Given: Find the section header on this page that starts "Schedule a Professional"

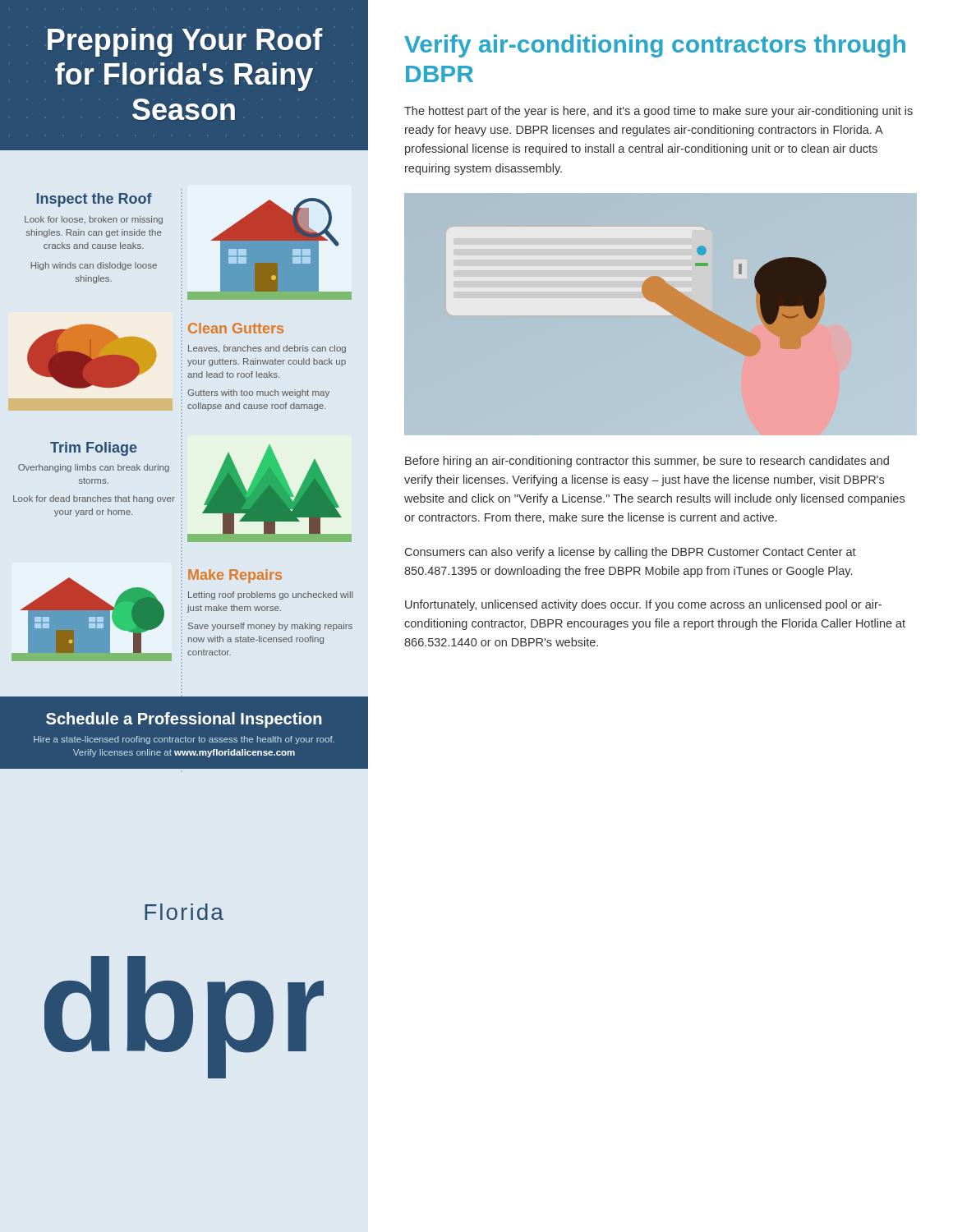Looking at the screenshot, I should pyautogui.click(x=184, y=734).
